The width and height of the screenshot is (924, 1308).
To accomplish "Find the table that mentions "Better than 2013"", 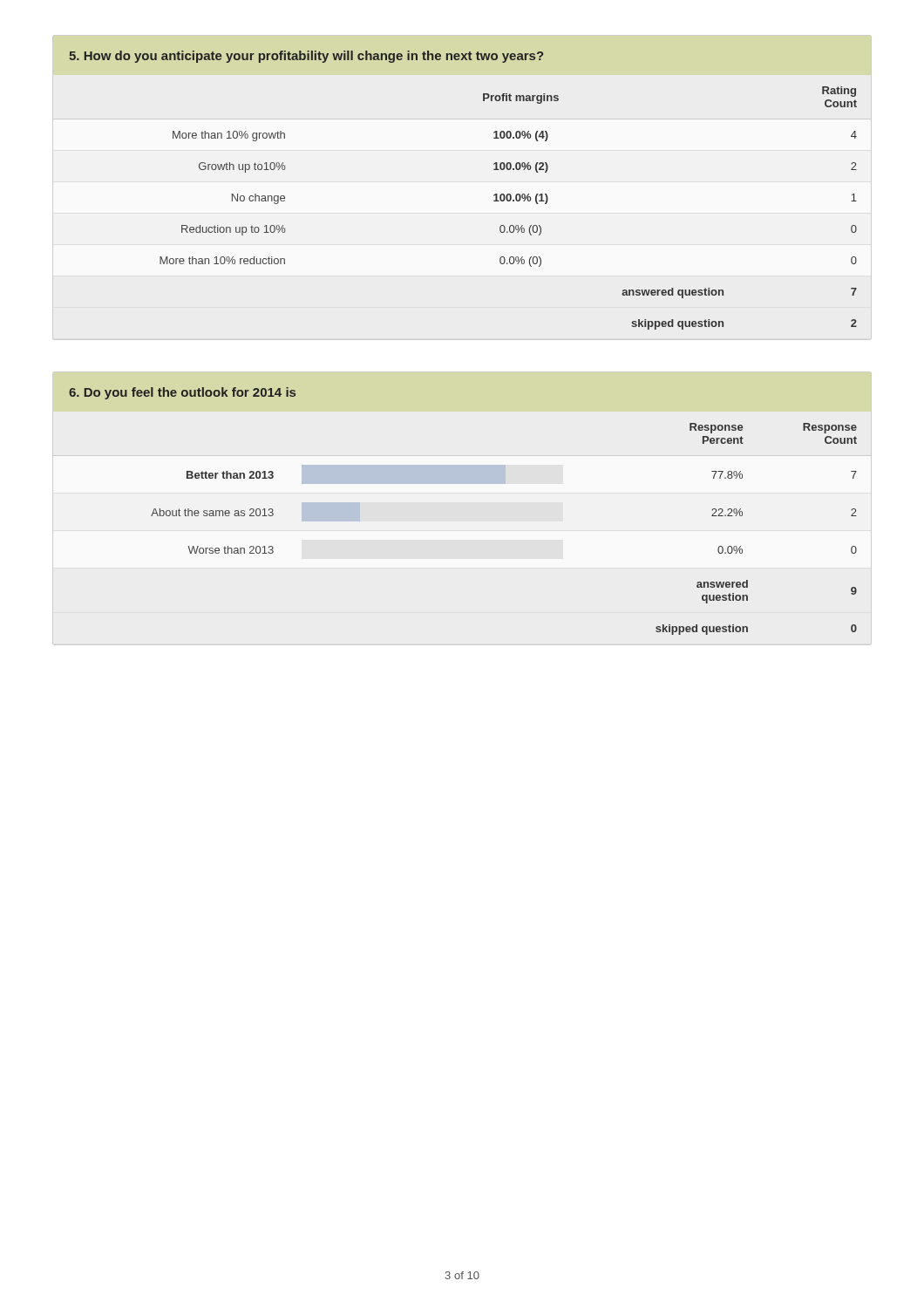I will coord(462,528).
